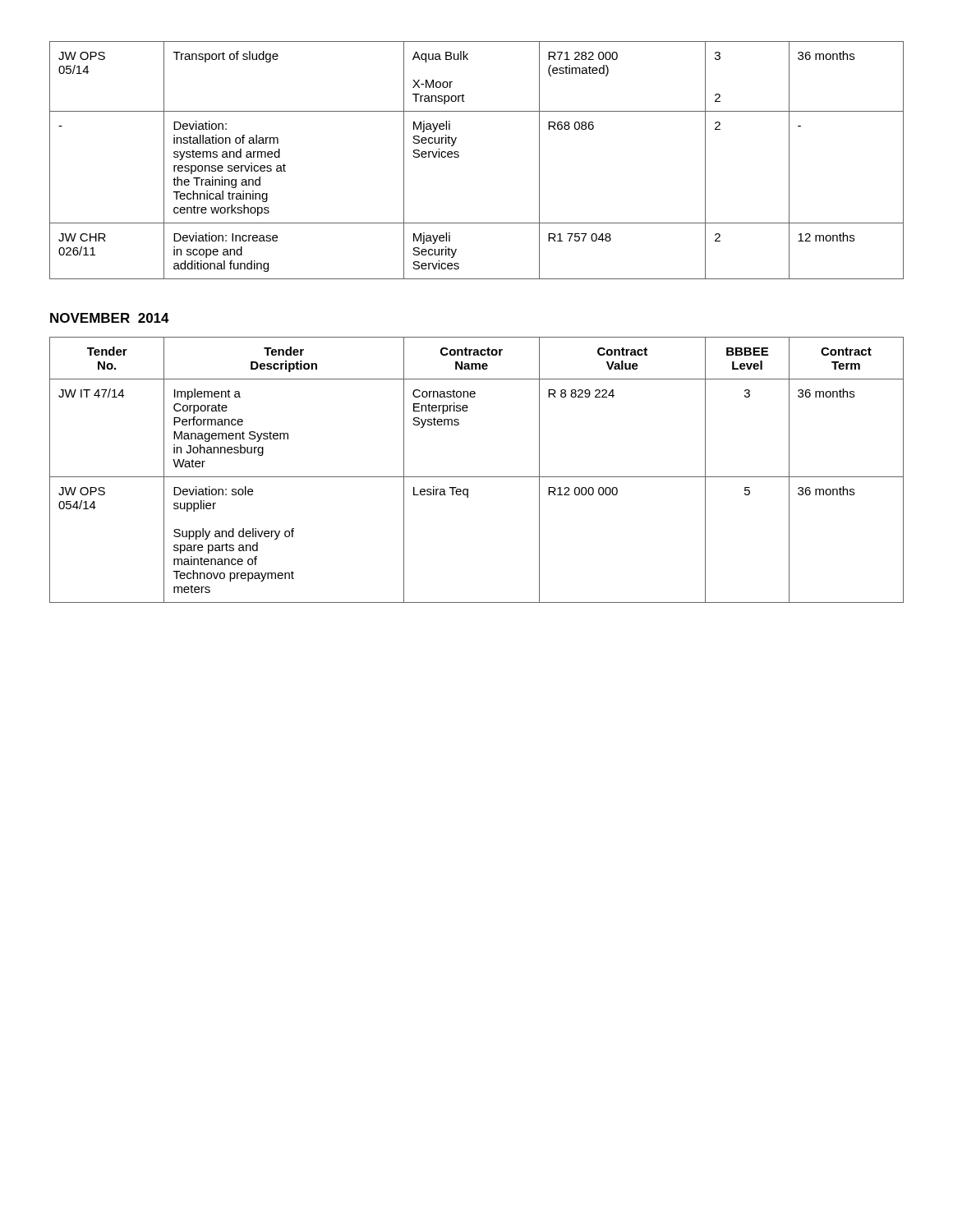
Task: Click on the section header with the text "NOVEMBER 2014"
Action: [x=109, y=318]
